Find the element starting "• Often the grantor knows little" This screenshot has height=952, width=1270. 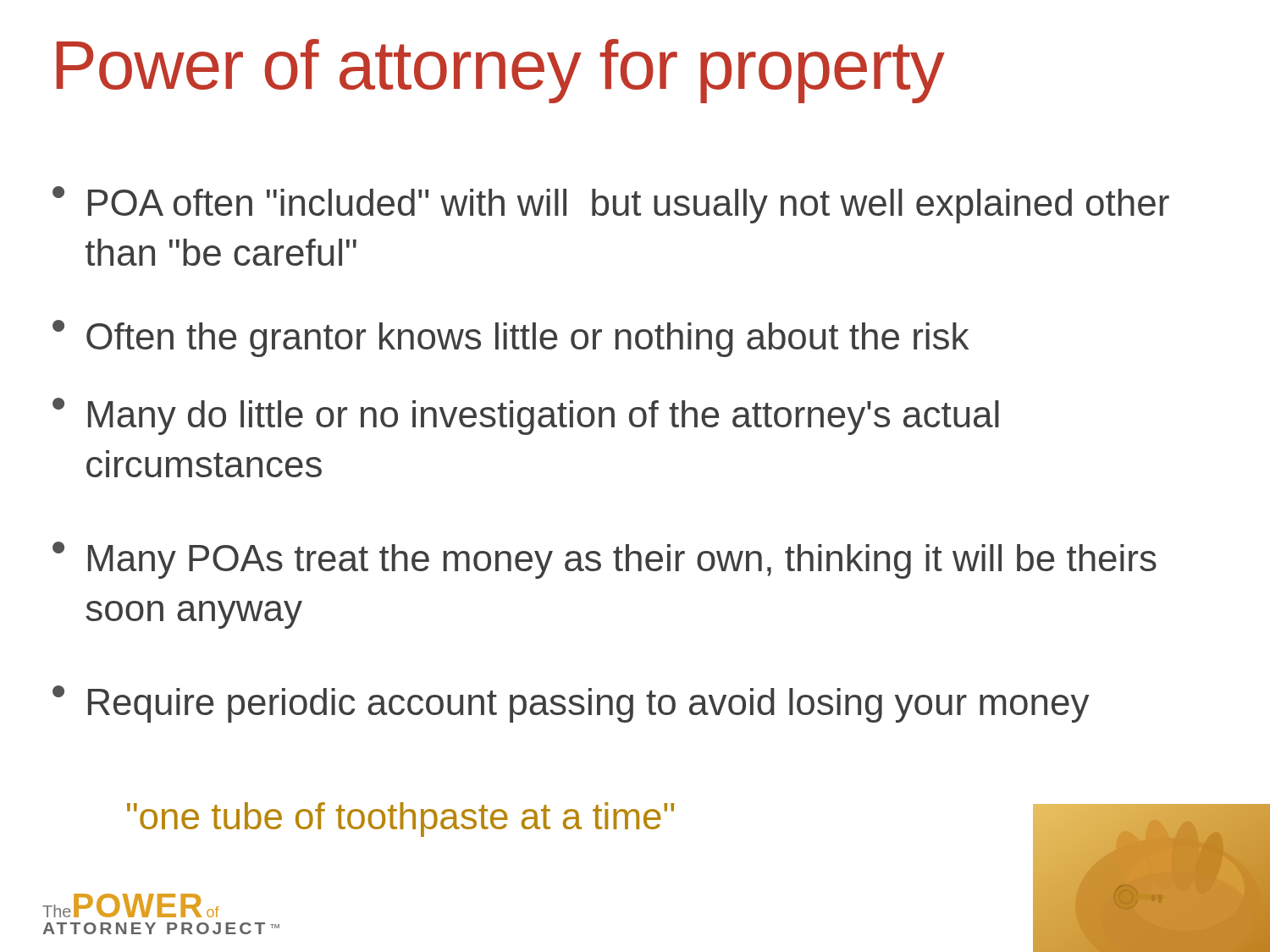point(618,337)
